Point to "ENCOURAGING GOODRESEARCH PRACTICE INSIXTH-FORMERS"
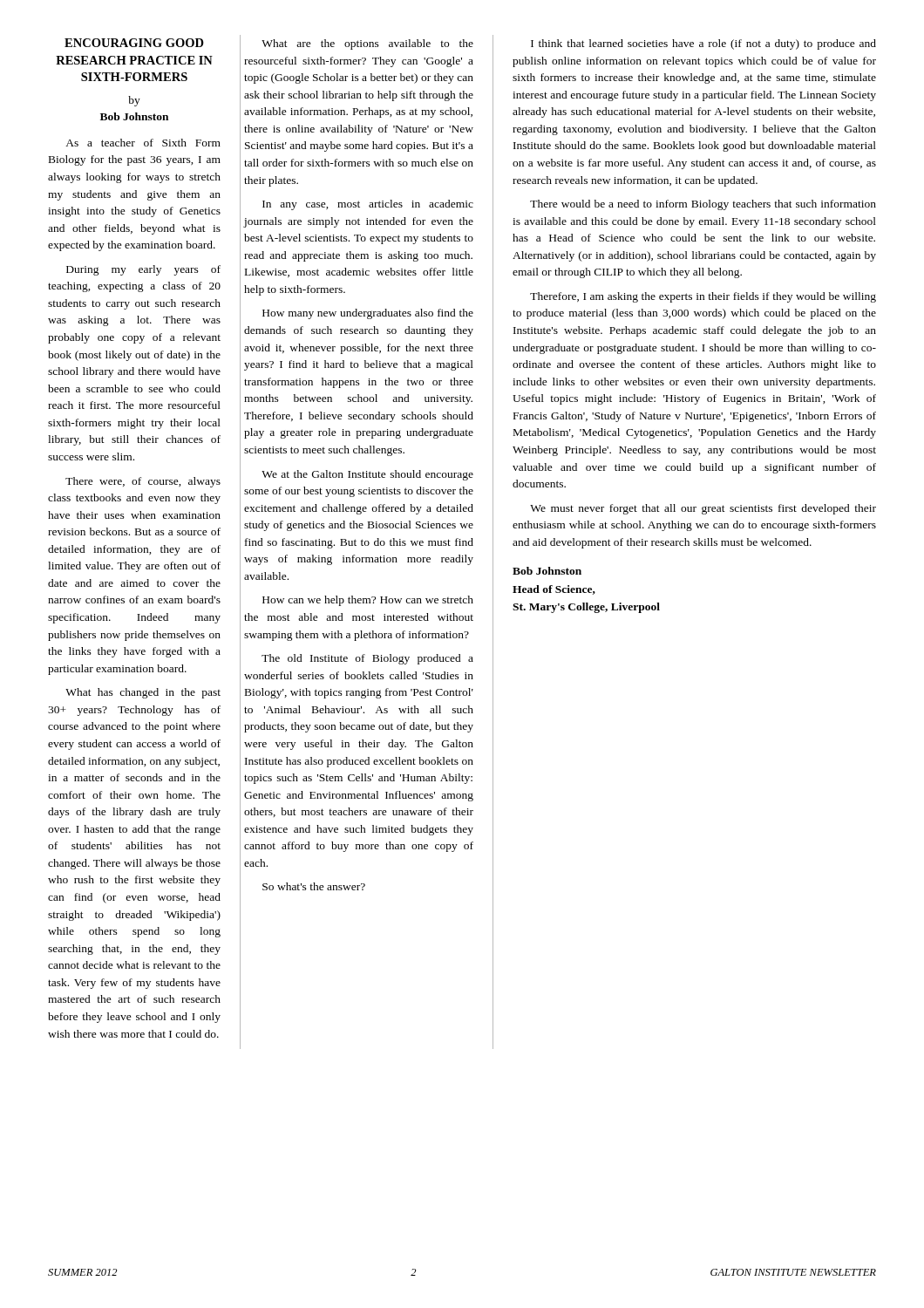 pos(134,60)
